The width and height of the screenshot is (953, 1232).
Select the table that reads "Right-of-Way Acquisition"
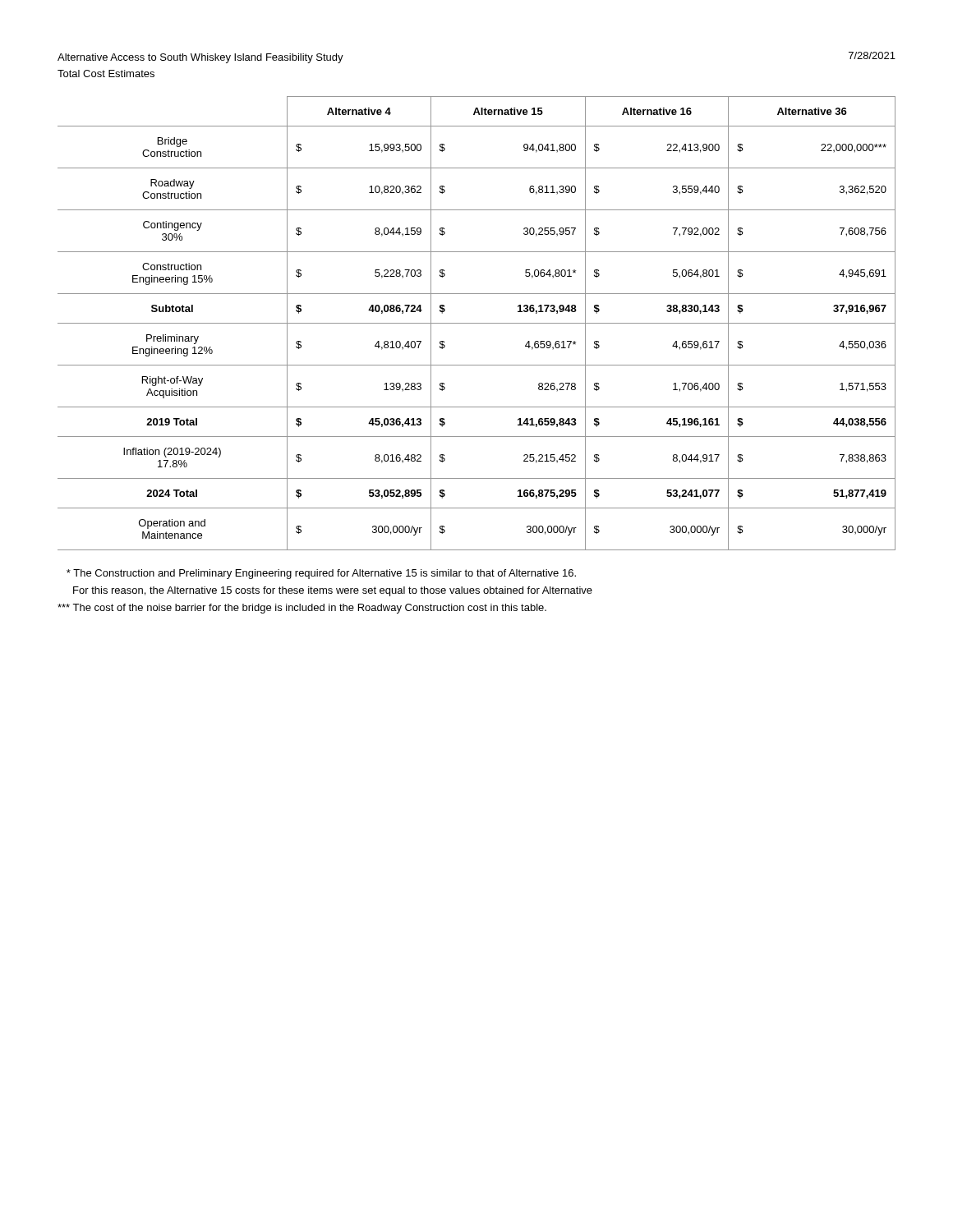476,323
